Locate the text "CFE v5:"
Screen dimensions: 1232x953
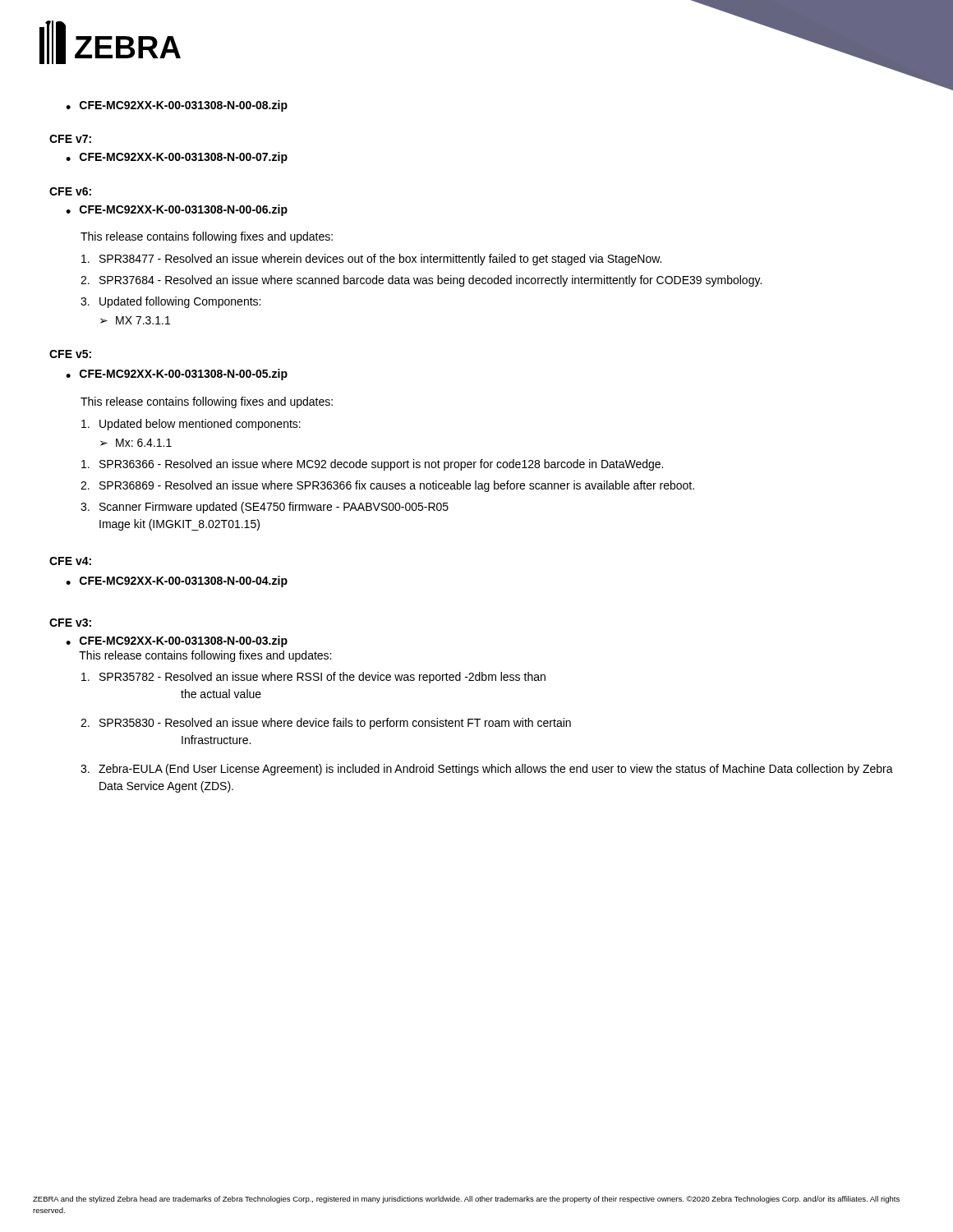coord(71,354)
